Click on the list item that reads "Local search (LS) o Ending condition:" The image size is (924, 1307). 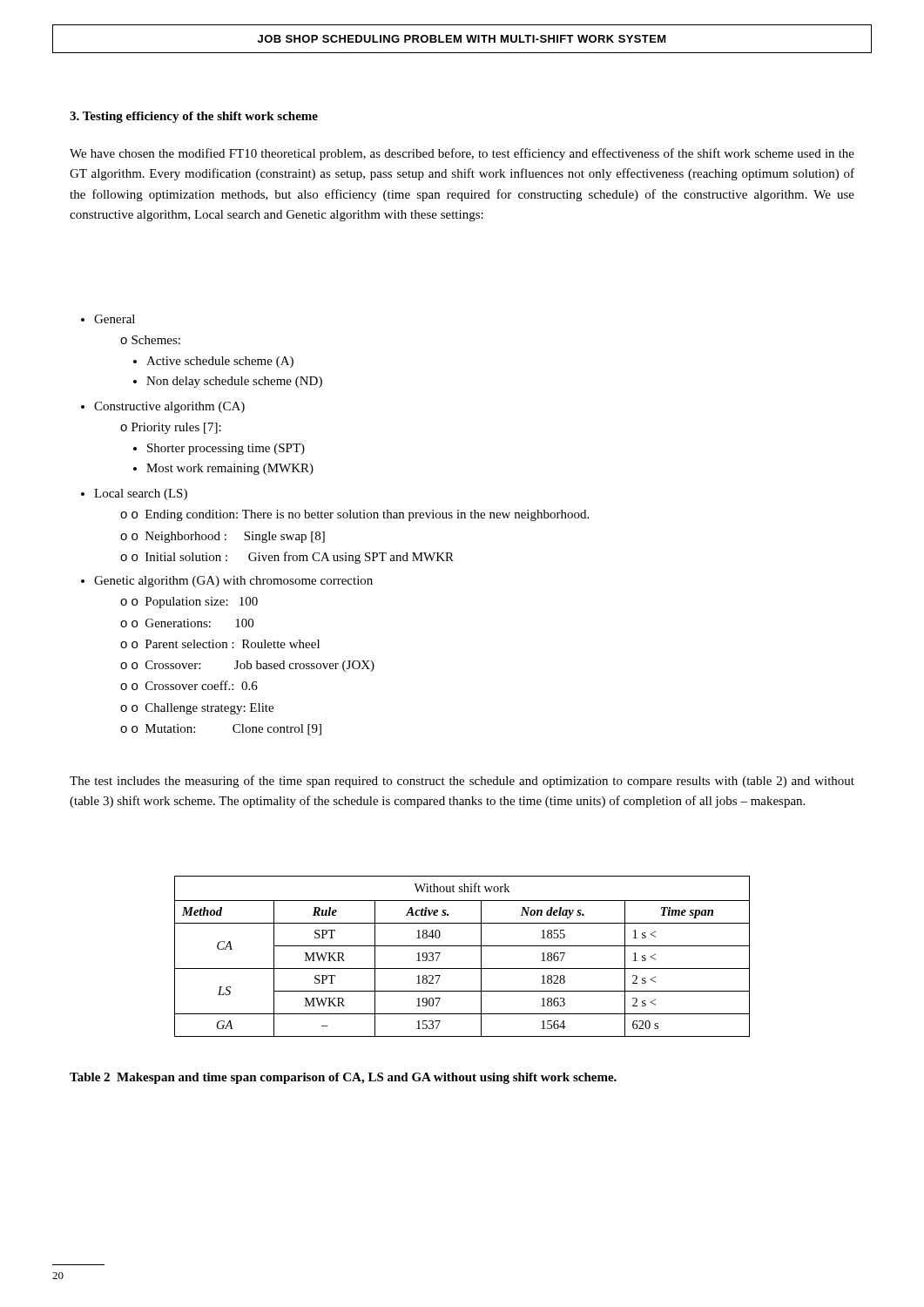462,525
